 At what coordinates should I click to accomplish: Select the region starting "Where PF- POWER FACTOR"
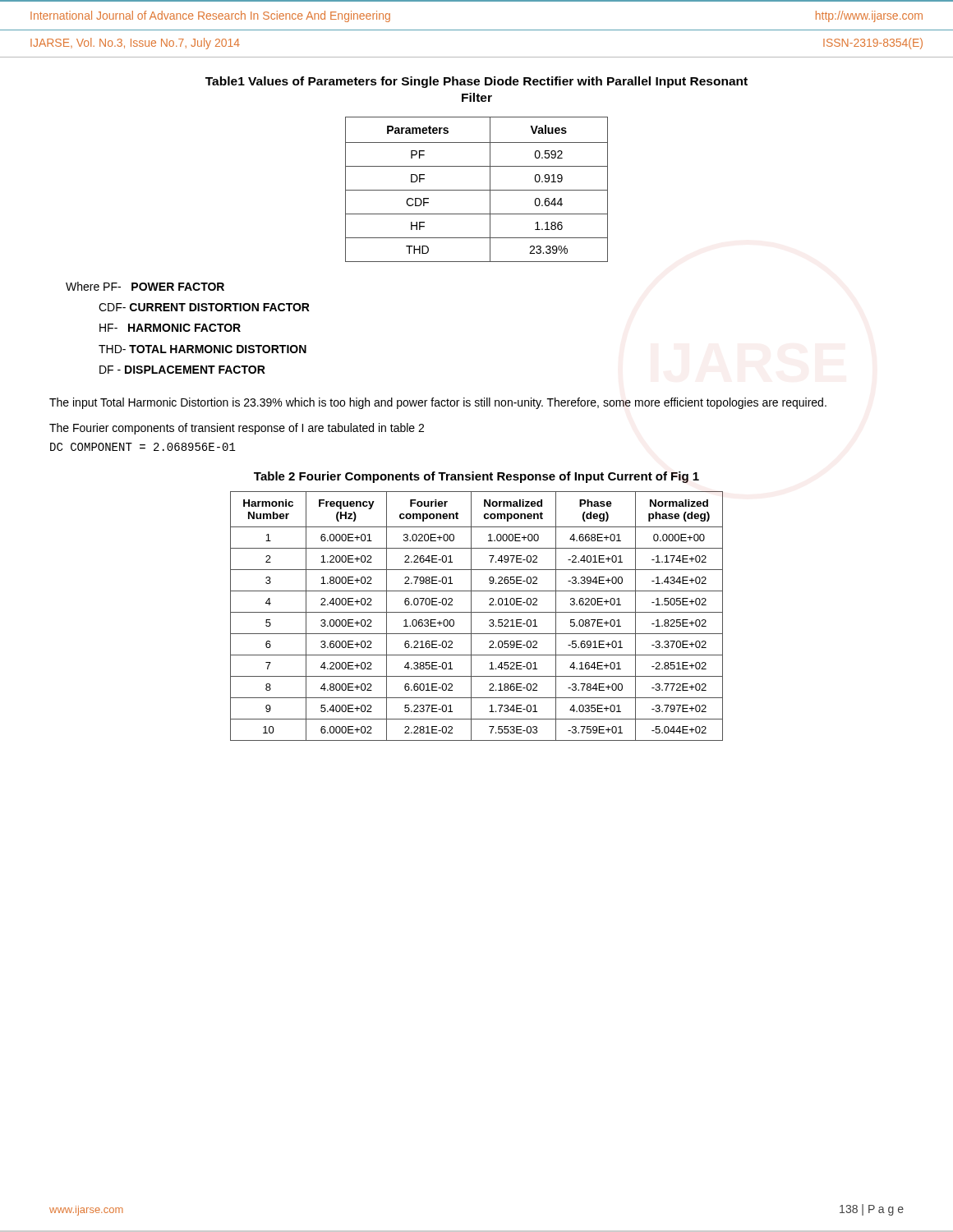point(145,287)
